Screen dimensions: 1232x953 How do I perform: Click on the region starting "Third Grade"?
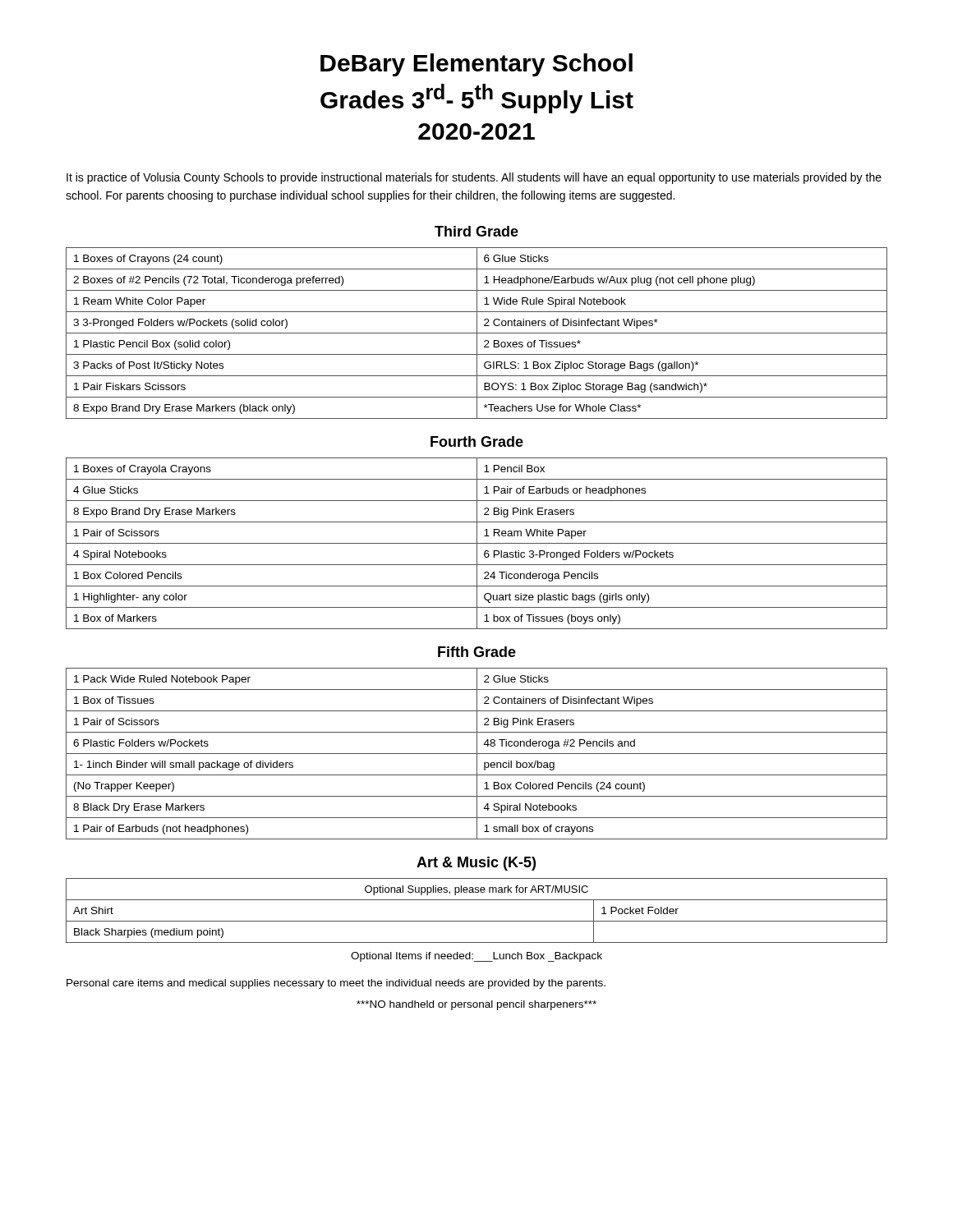click(x=476, y=231)
